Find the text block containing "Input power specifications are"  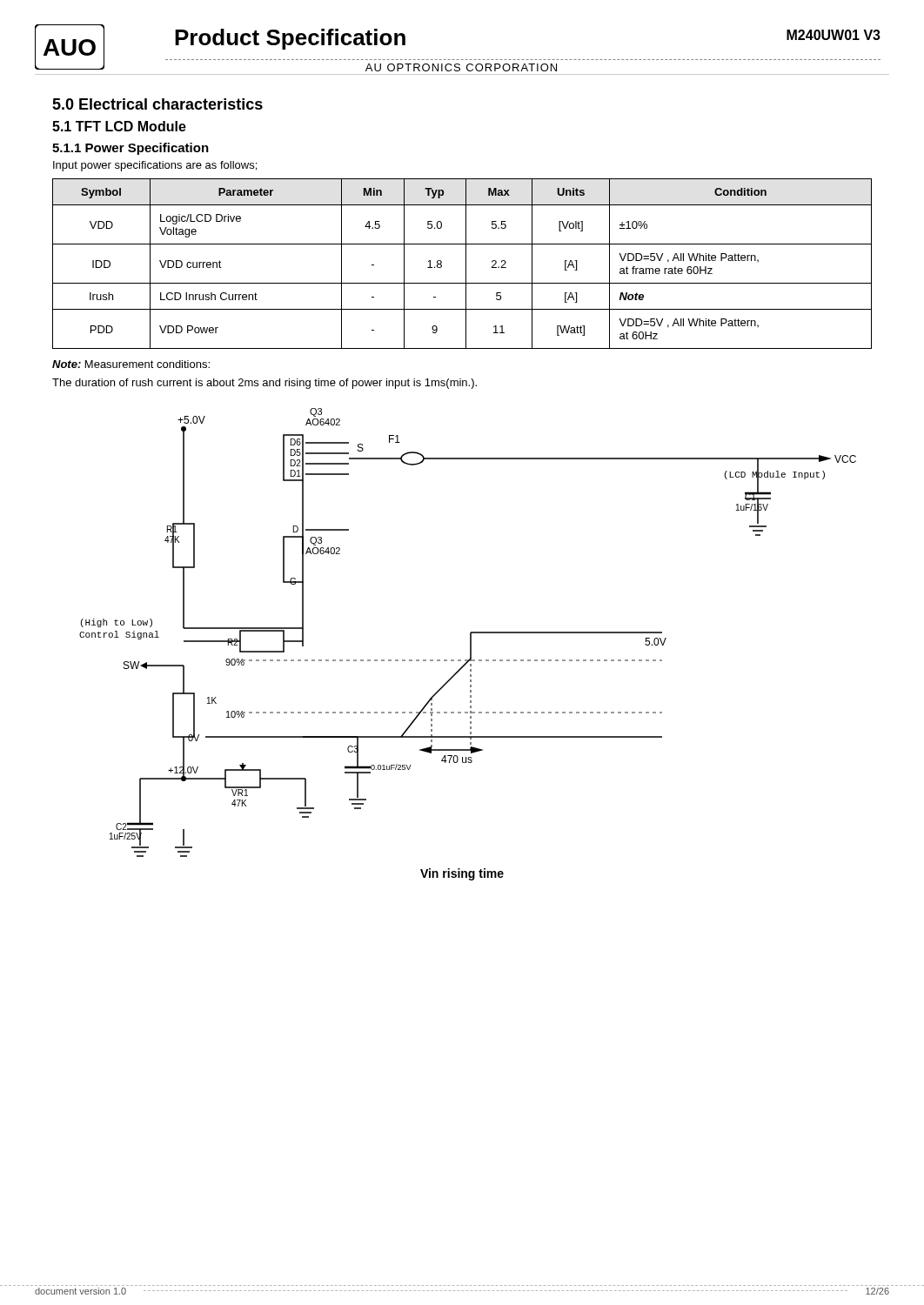[x=155, y=165]
